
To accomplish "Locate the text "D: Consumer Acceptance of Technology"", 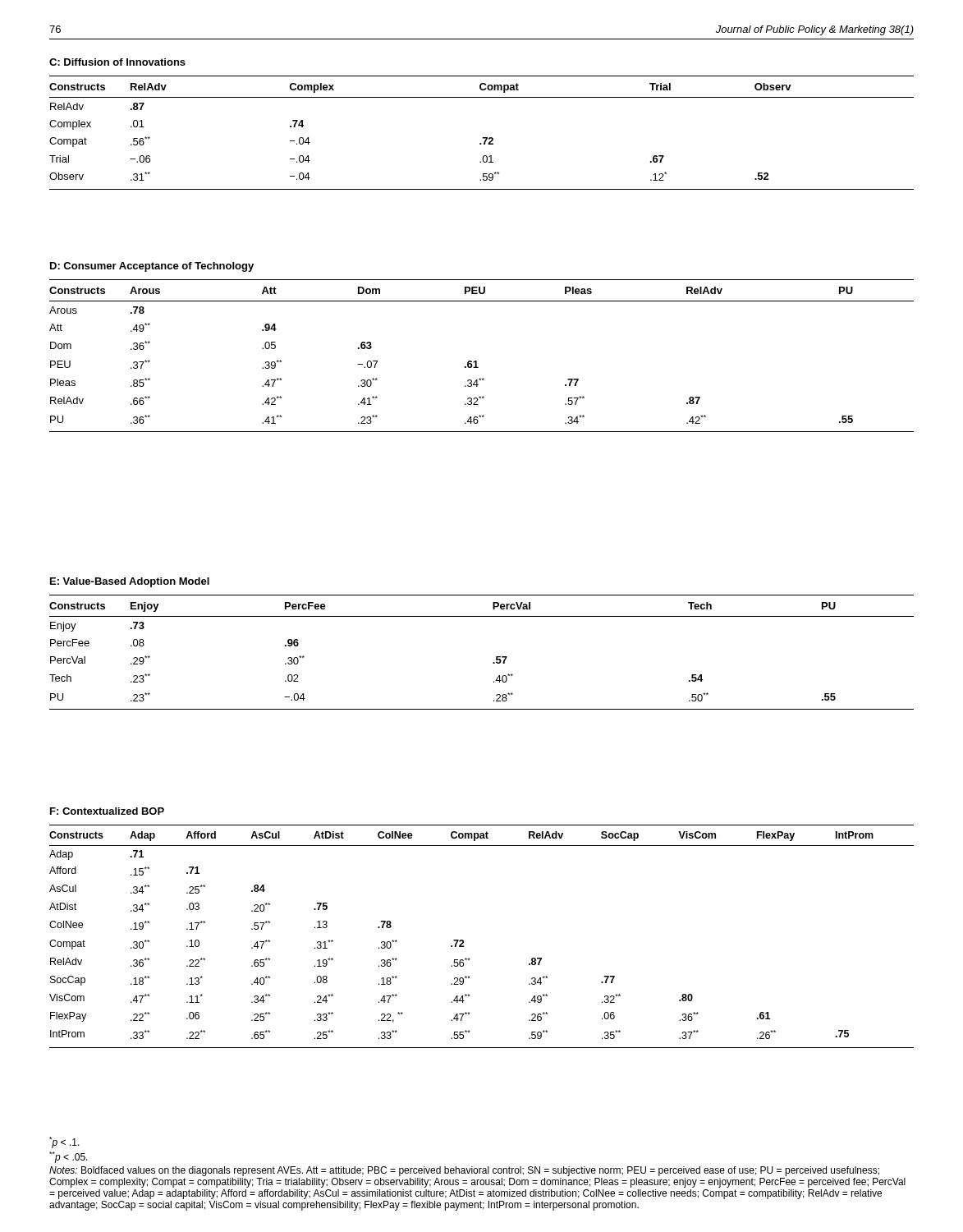I will coord(152,267).
